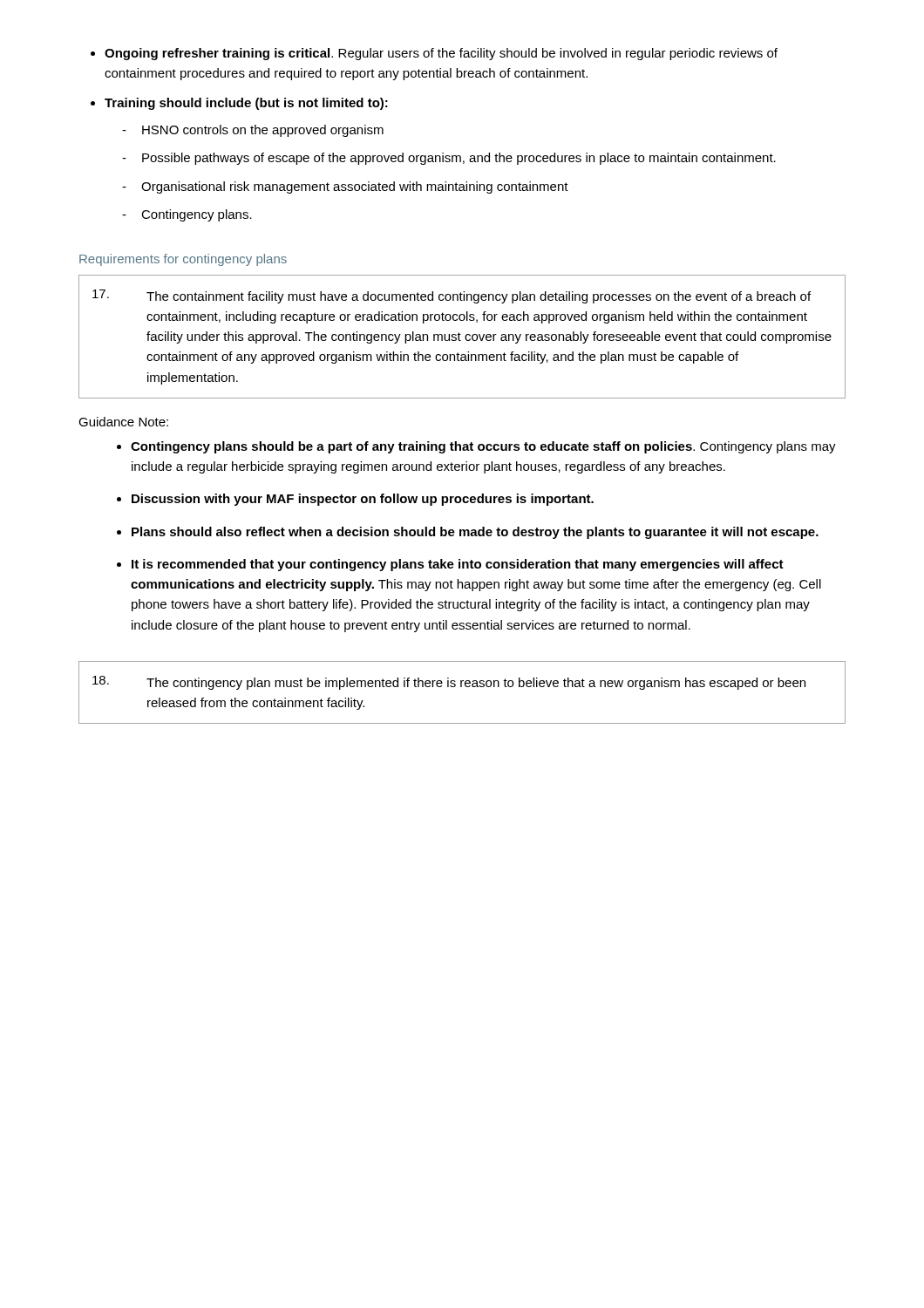Select the list item that says "Plans should also reflect when a decision"

click(475, 531)
